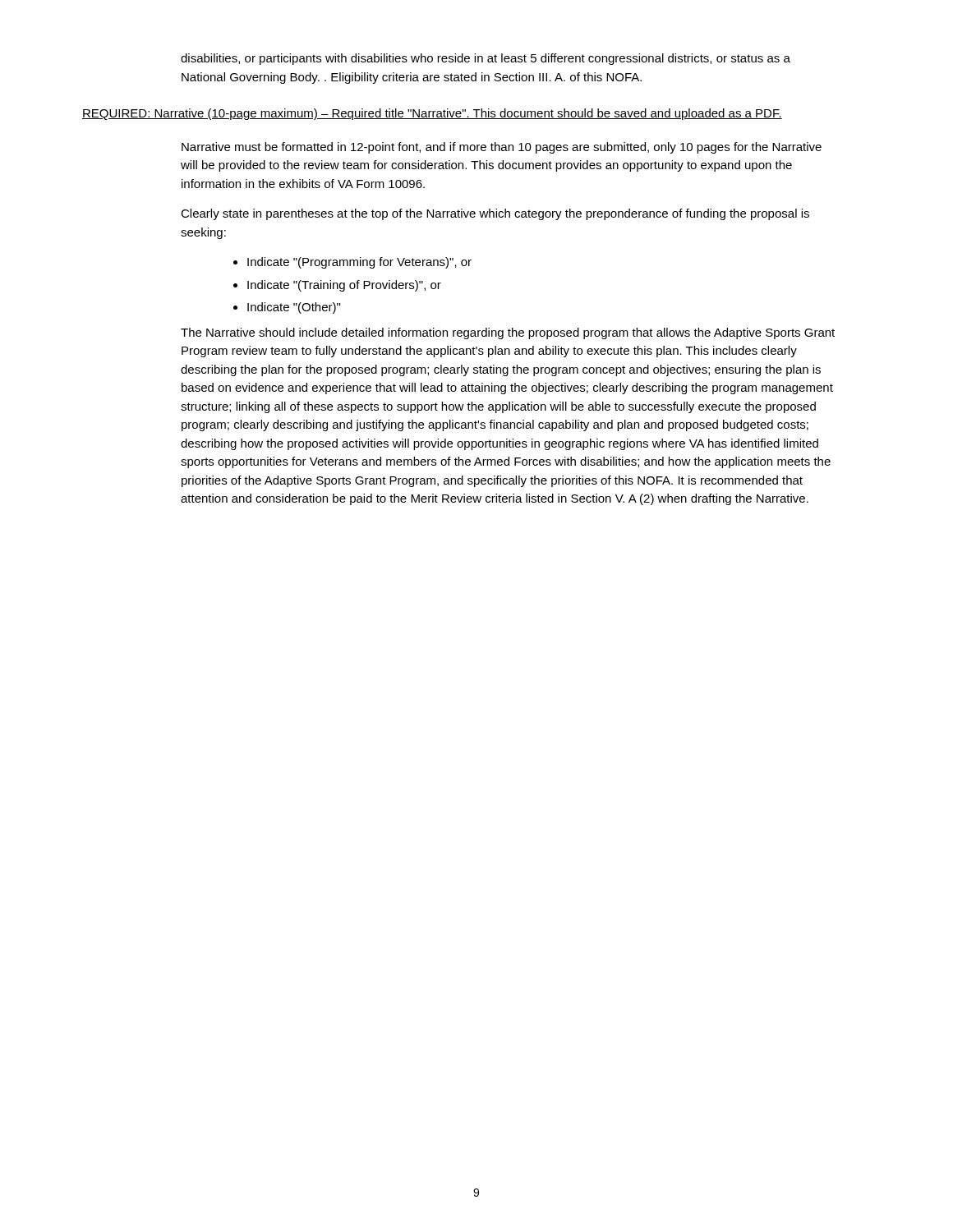953x1232 pixels.
Task: Point to the region starting "The Narrative should"
Action: coord(509,416)
